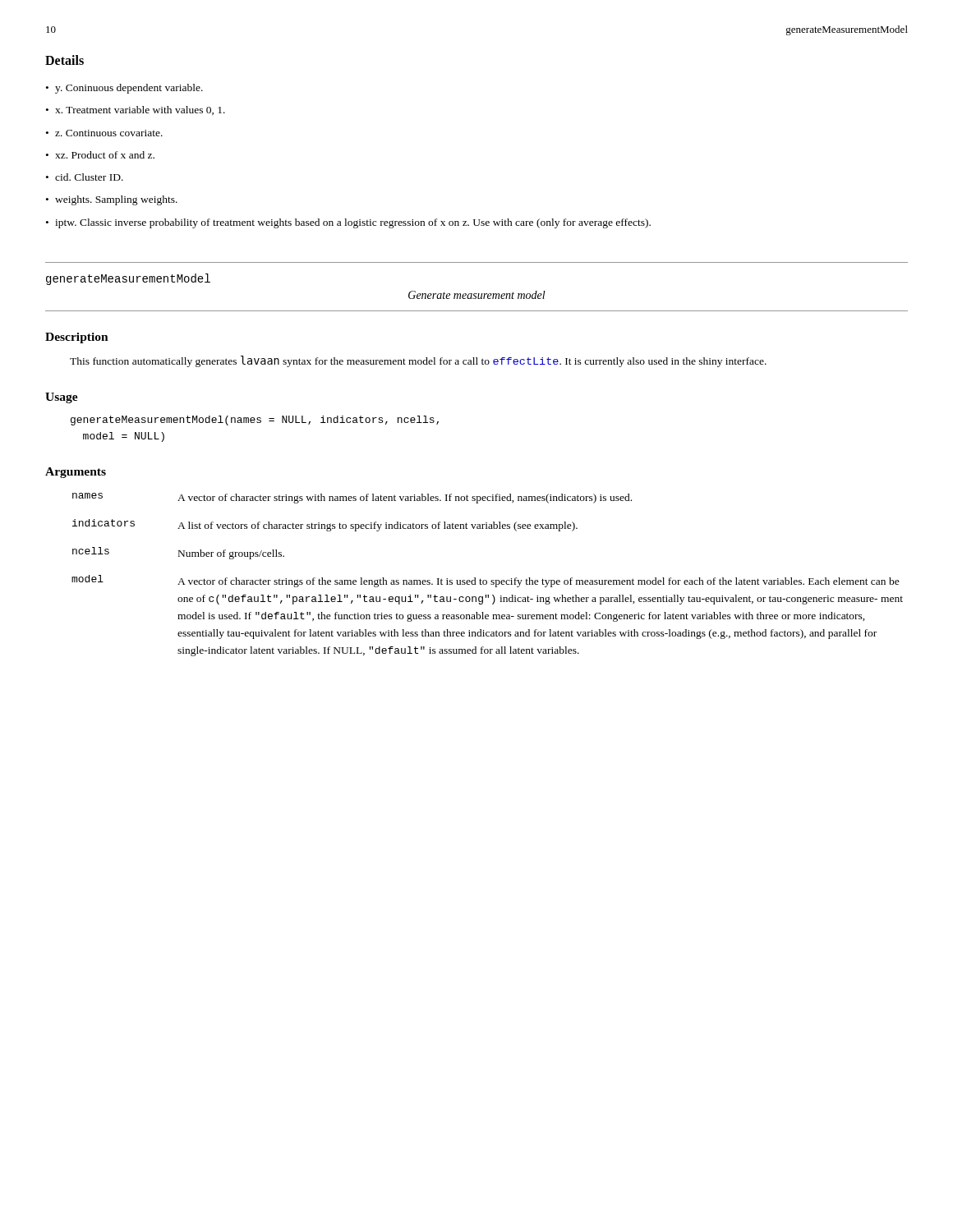Click on the list item with the text "iptw. Classic inverse probability of treatment"
This screenshot has width=953, height=1232.
coord(353,222)
